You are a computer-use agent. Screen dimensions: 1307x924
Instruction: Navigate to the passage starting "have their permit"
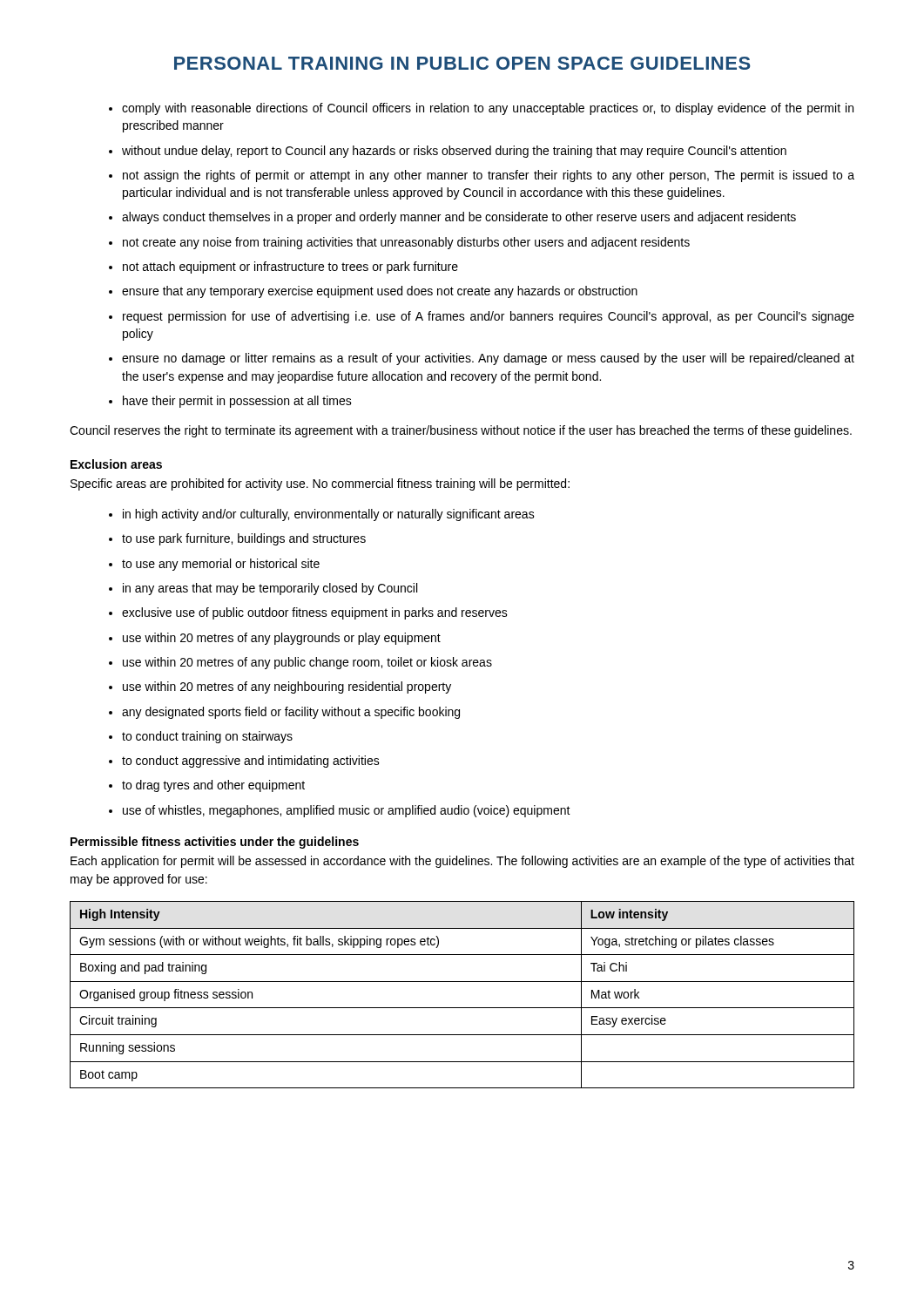[x=237, y=401]
